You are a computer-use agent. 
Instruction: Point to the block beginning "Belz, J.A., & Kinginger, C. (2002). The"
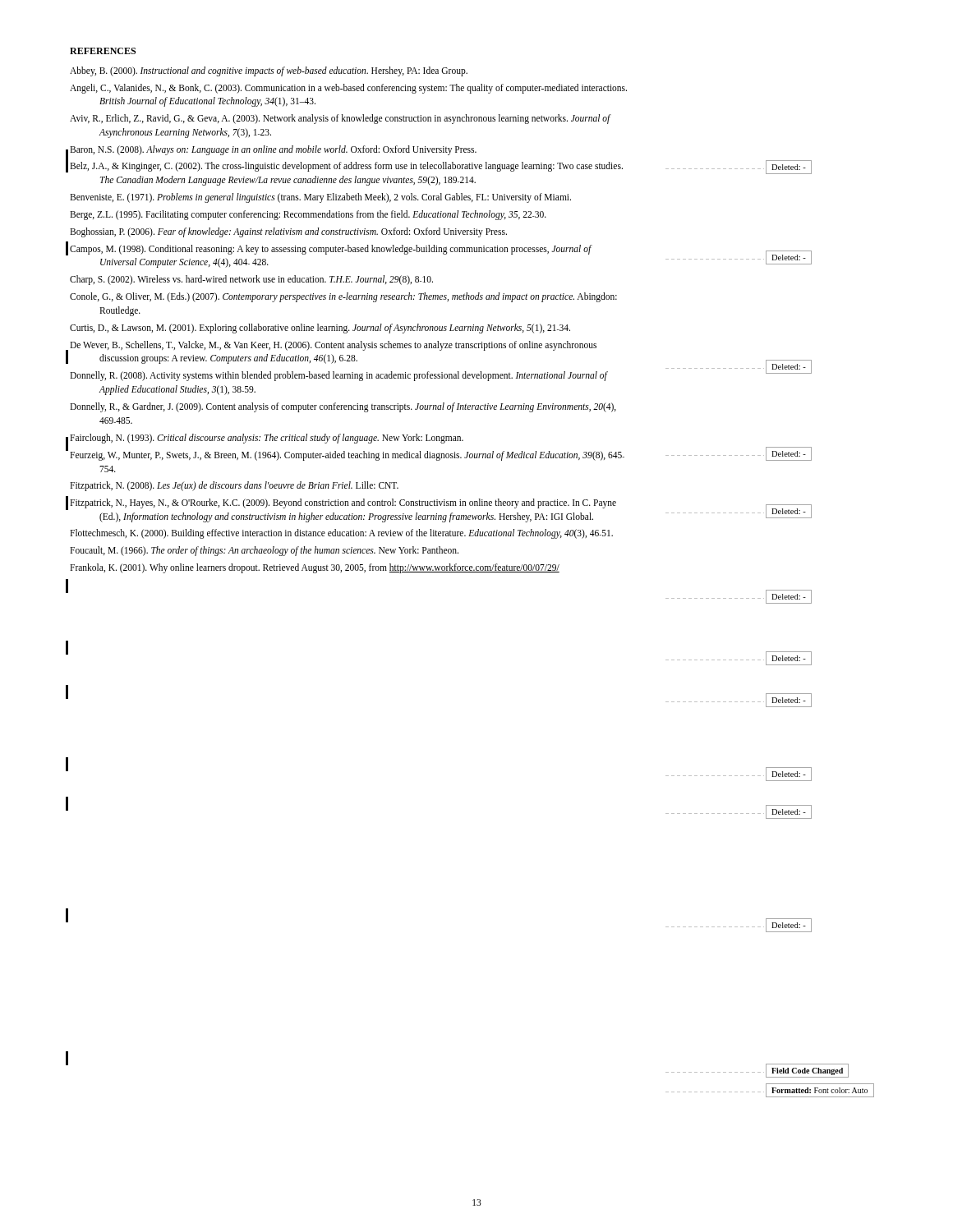347,173
